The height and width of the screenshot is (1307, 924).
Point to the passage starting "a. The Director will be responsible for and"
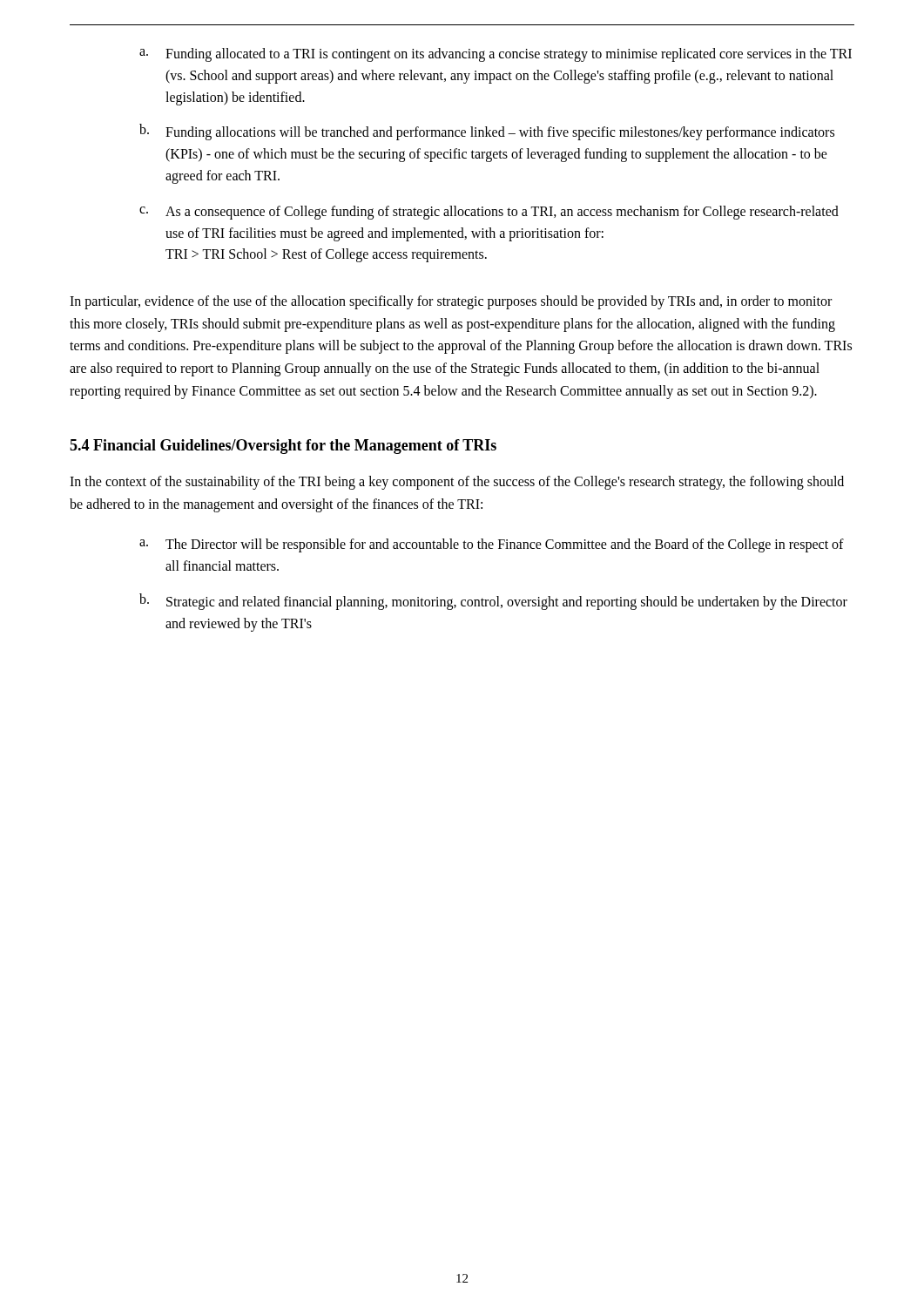click(x=497, y=556)
